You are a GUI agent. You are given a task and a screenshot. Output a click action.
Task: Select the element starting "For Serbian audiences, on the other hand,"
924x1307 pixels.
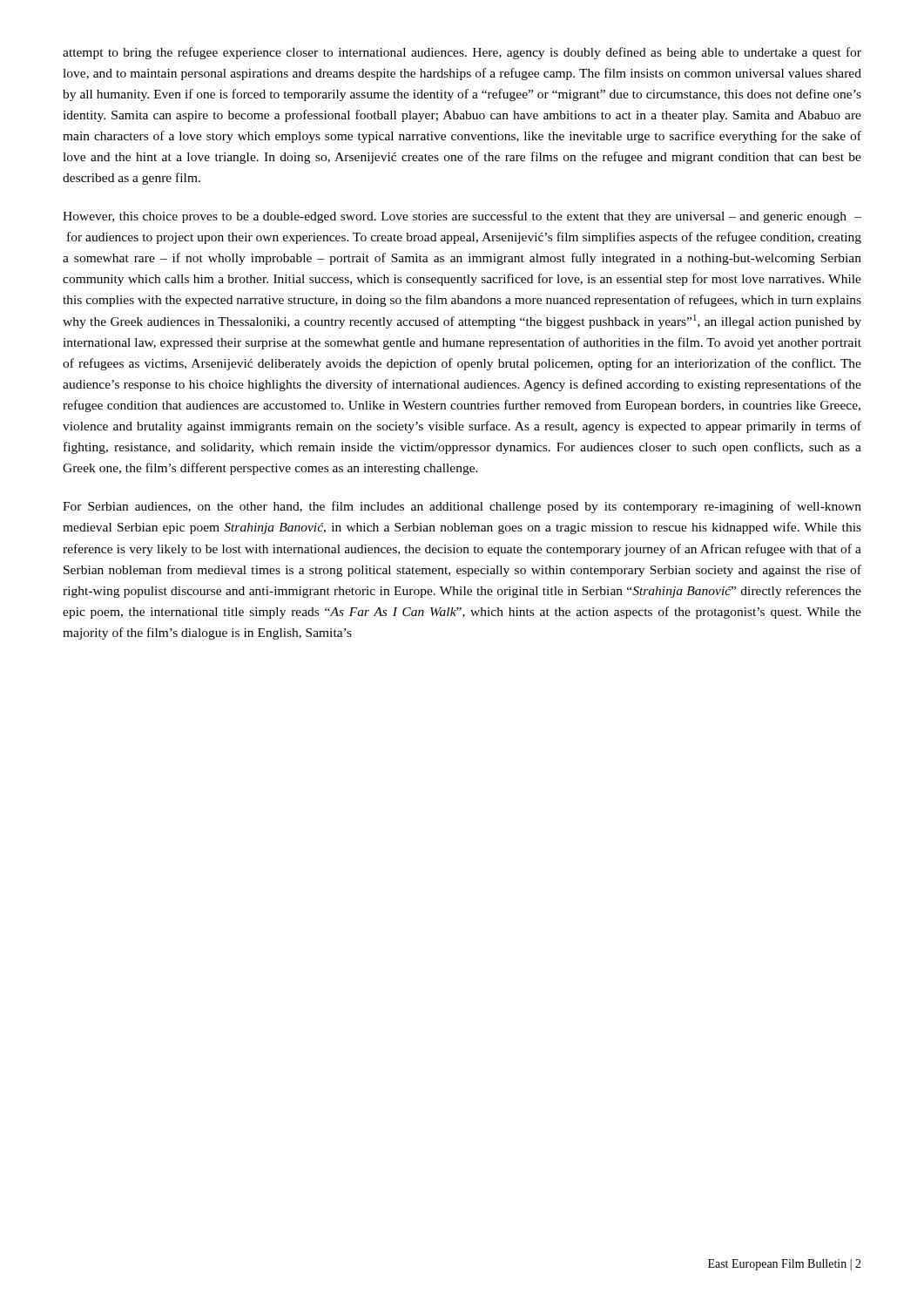point(462,569)
